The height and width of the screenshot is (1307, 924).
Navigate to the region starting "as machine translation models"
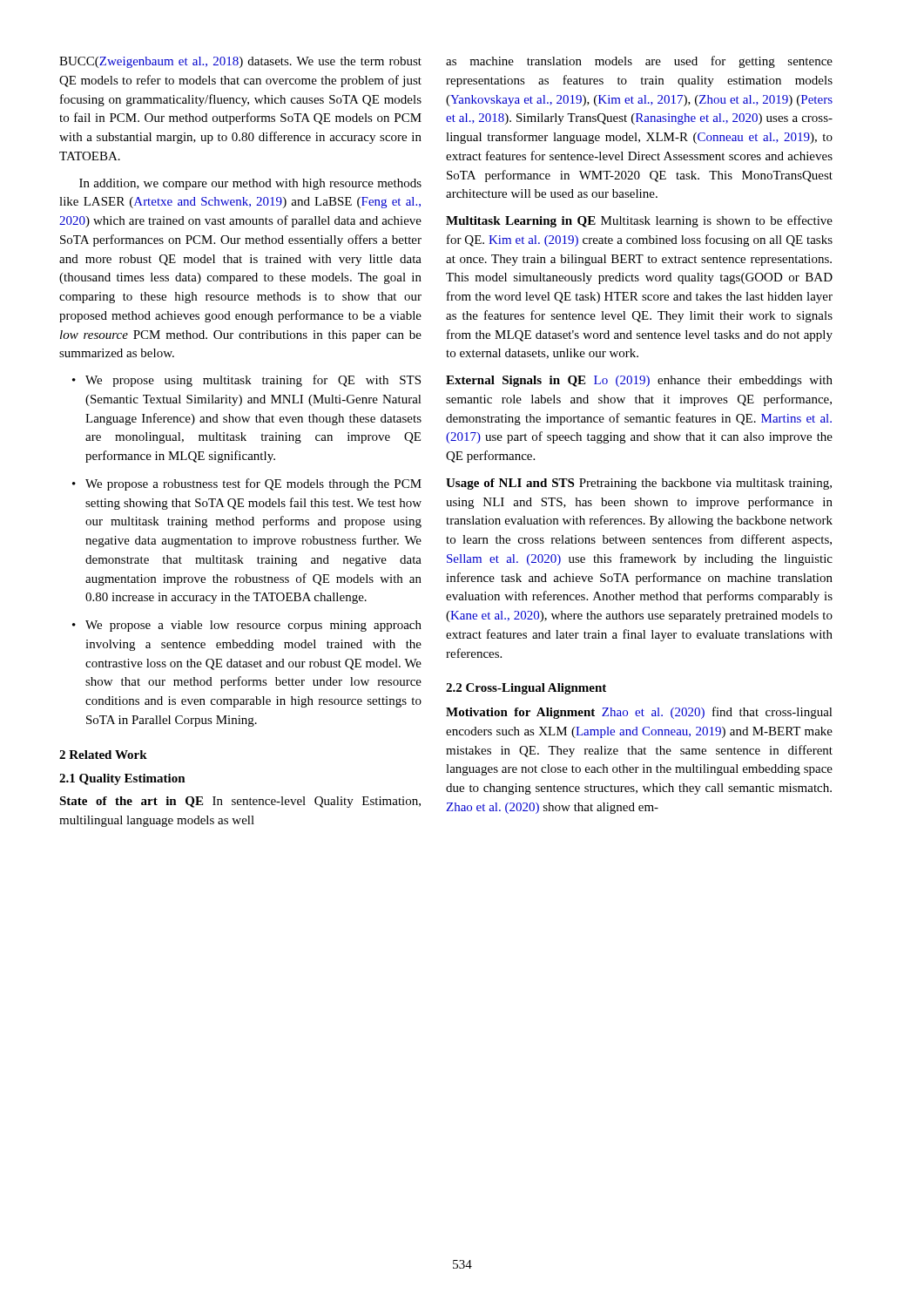pos(639,128)
